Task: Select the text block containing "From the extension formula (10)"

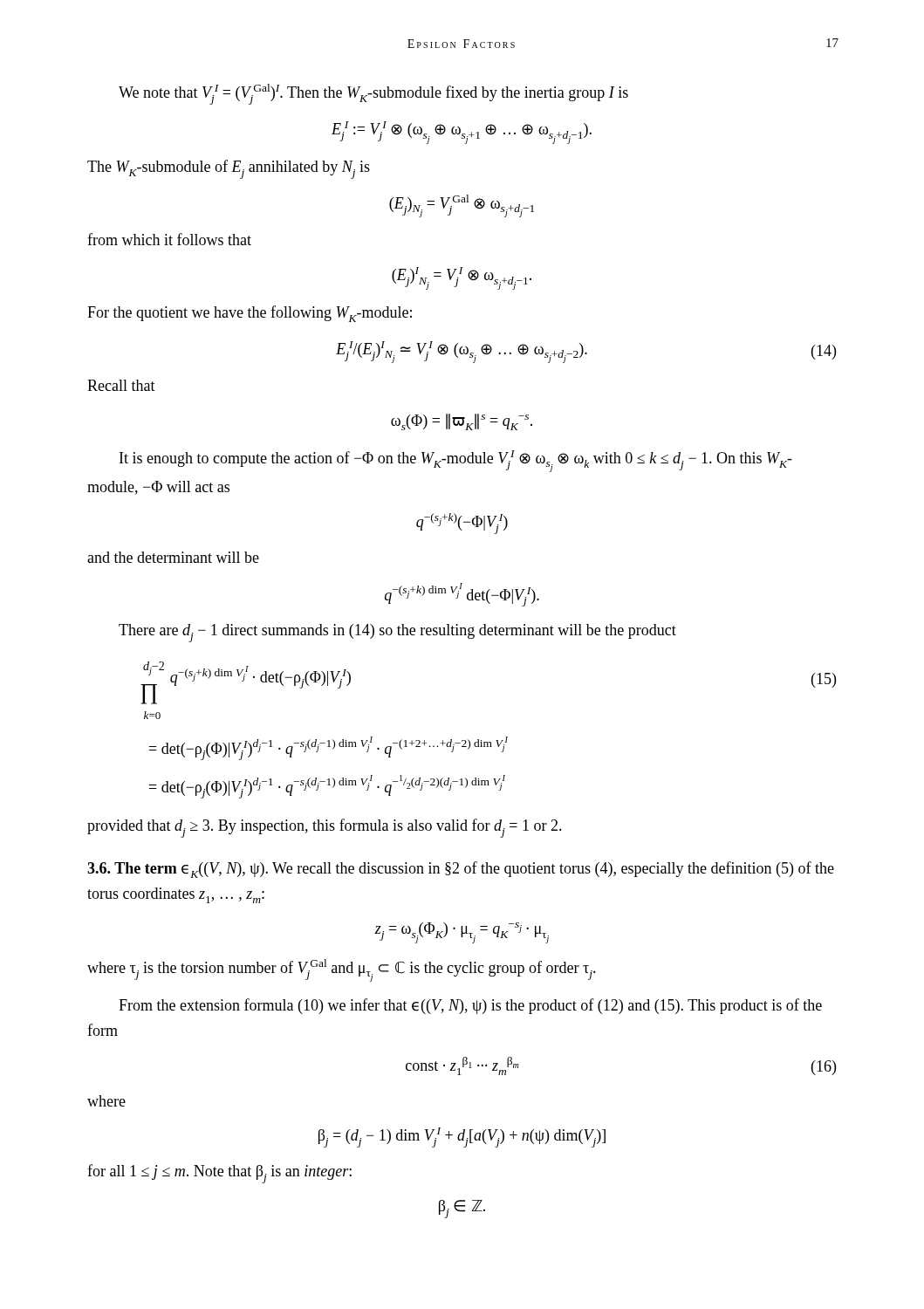Action: tap(455, 1018)
